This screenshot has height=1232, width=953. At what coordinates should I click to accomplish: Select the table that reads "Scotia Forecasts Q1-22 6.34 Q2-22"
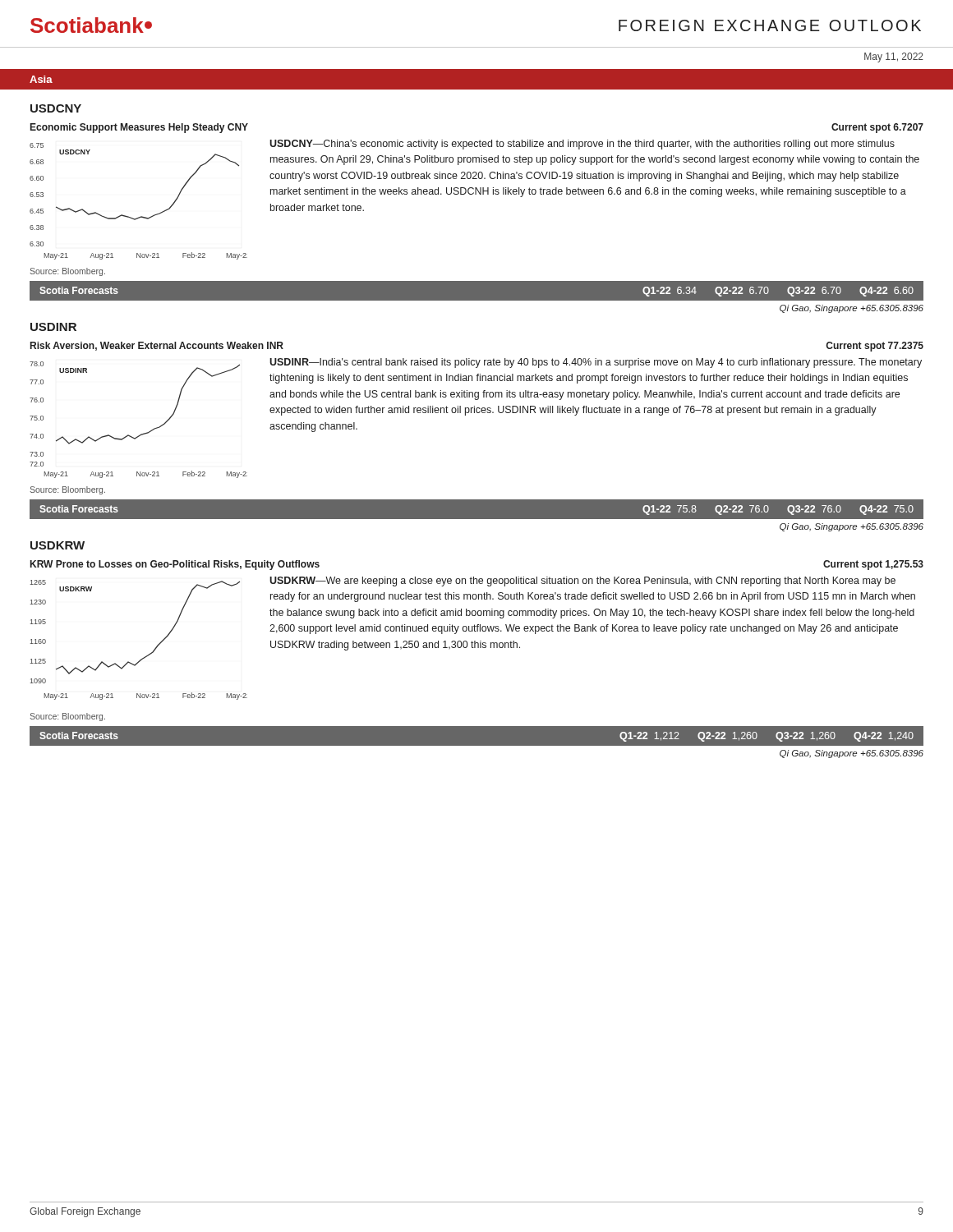[476, 291]
